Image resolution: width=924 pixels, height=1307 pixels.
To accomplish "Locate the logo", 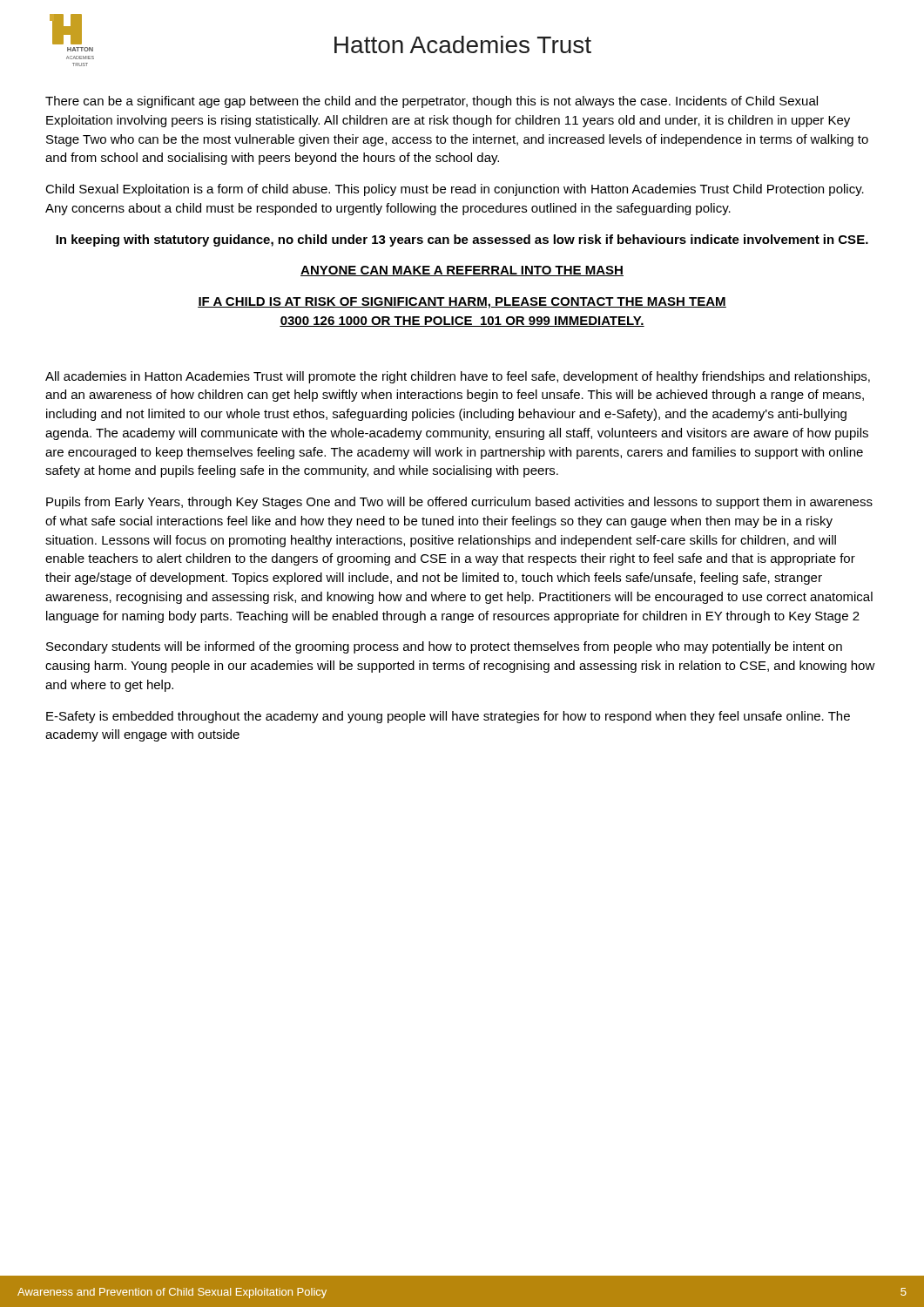I will (x=80, y=44).
